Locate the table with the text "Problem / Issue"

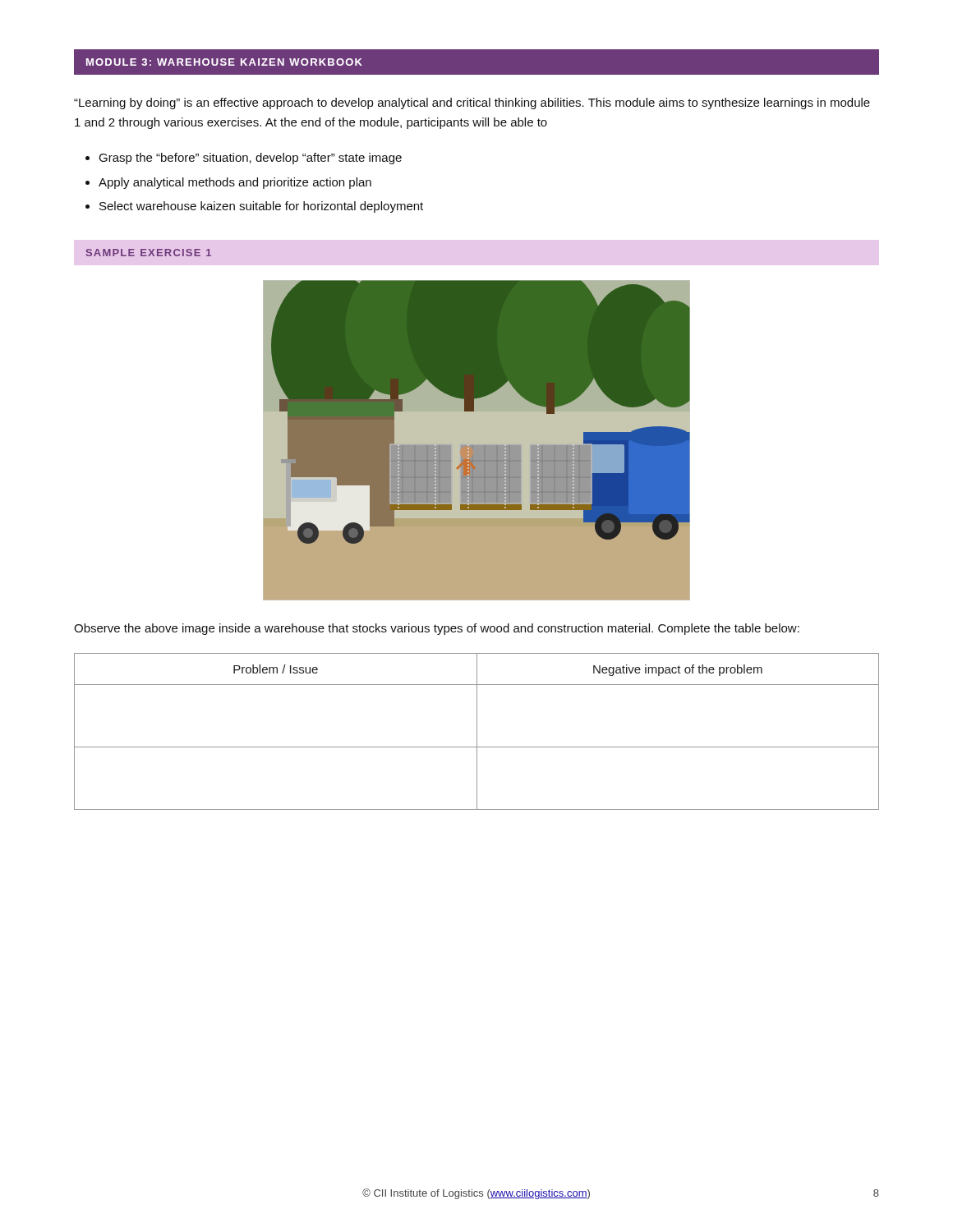476,731
